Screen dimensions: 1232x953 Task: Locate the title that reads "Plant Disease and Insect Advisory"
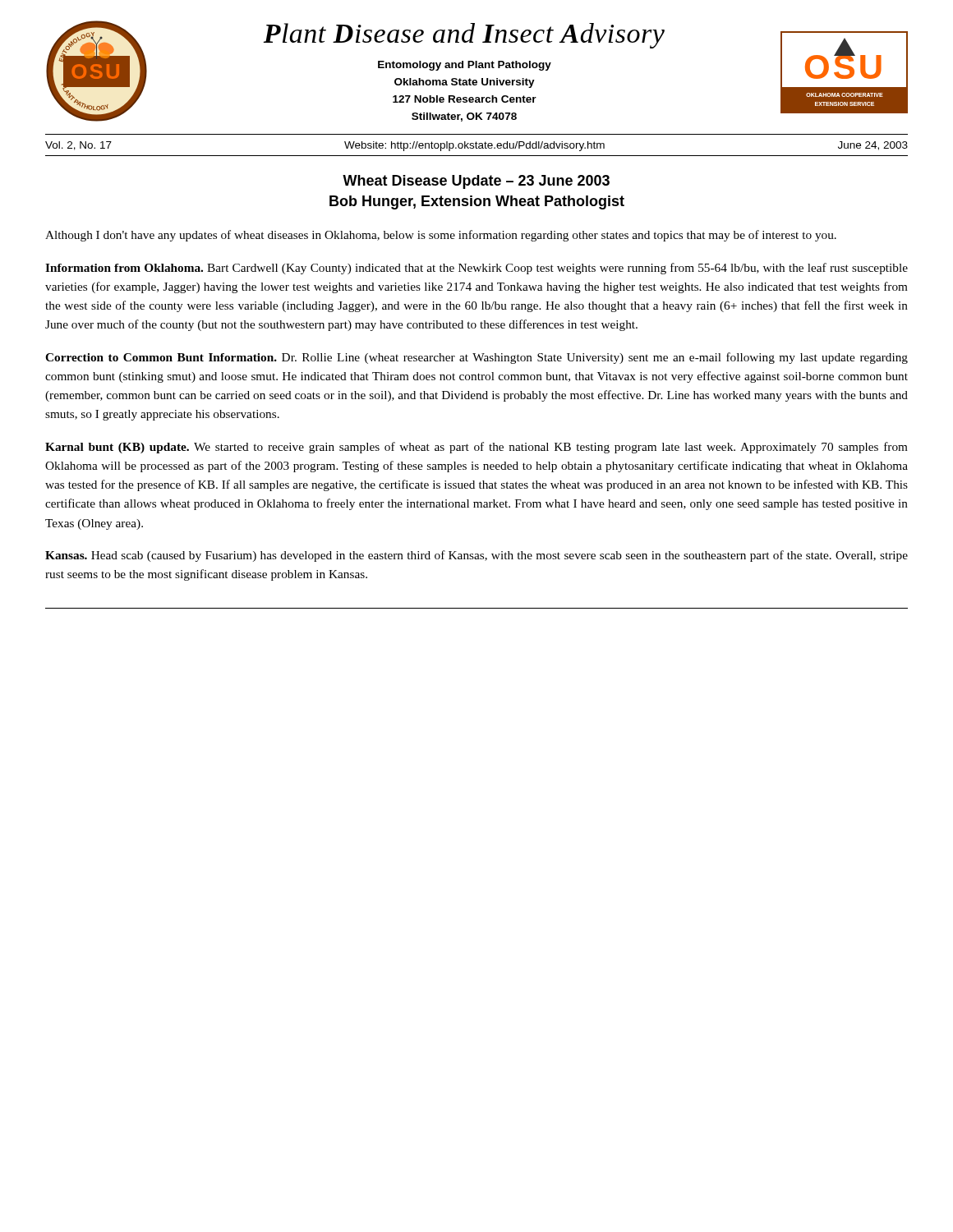pyautogui.click(x=464, y=33)
